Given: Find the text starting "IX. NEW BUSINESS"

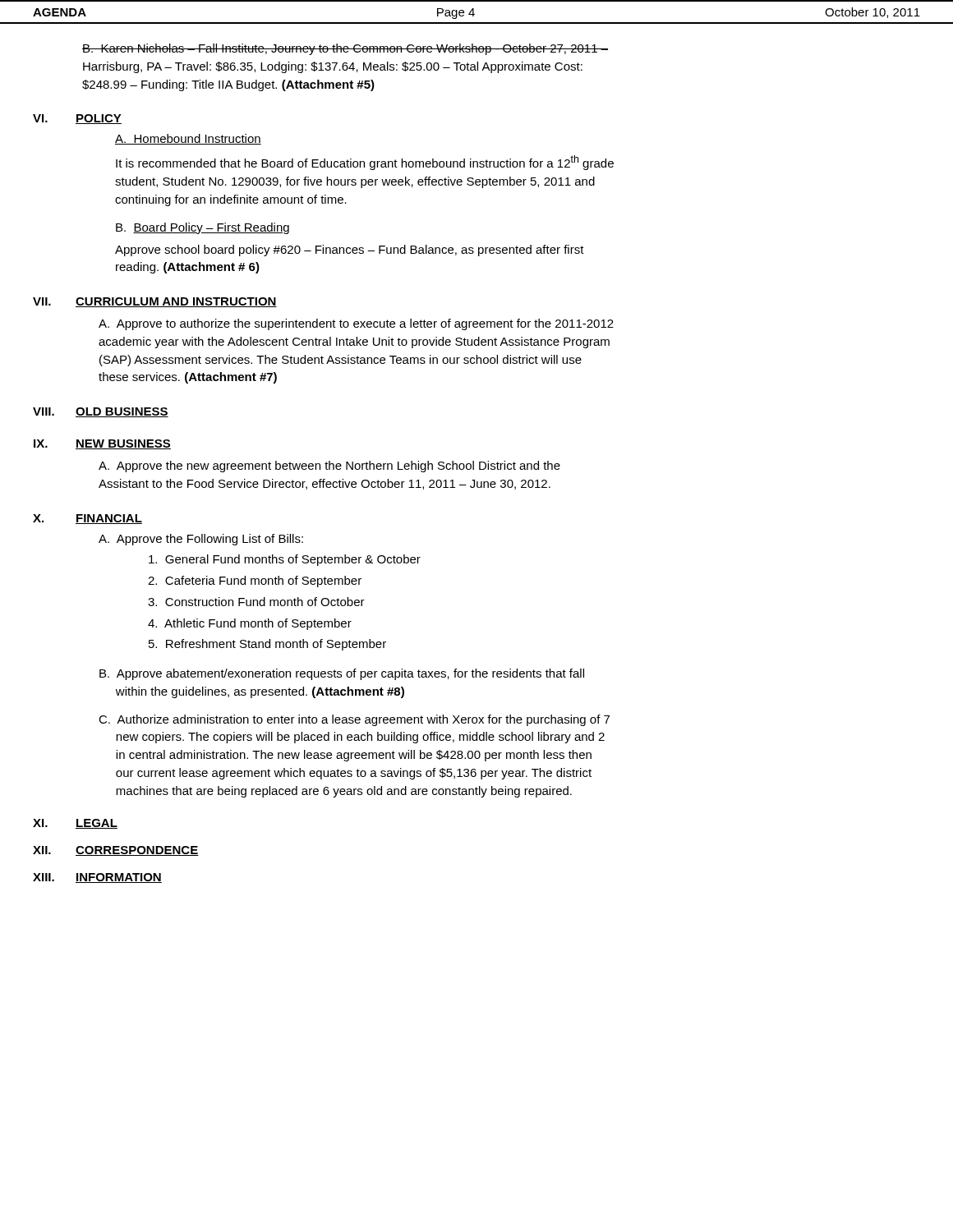Looking at the screenshot, I should (x=102, y=443).
